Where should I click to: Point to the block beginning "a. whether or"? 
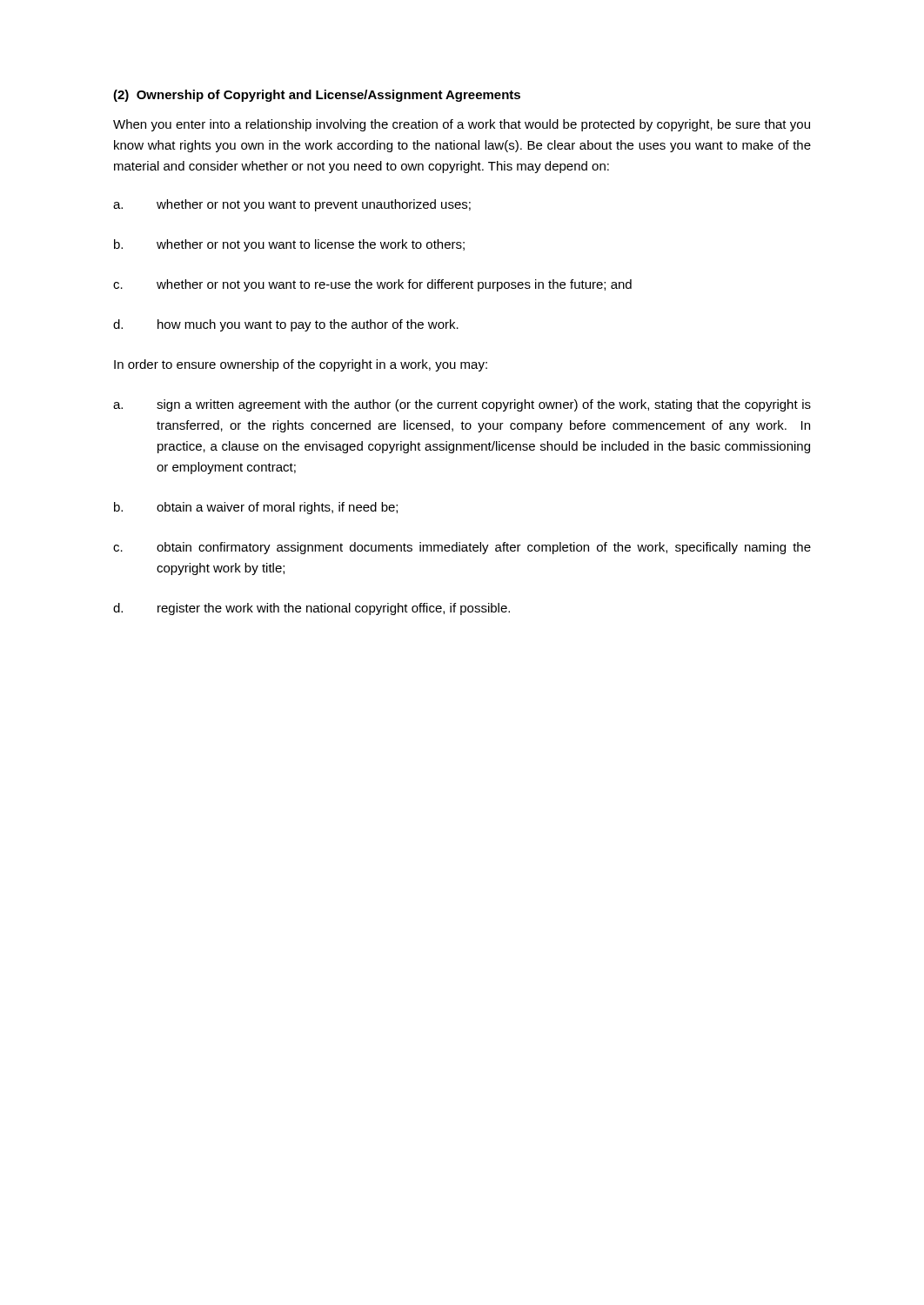[x=462, y=204]
